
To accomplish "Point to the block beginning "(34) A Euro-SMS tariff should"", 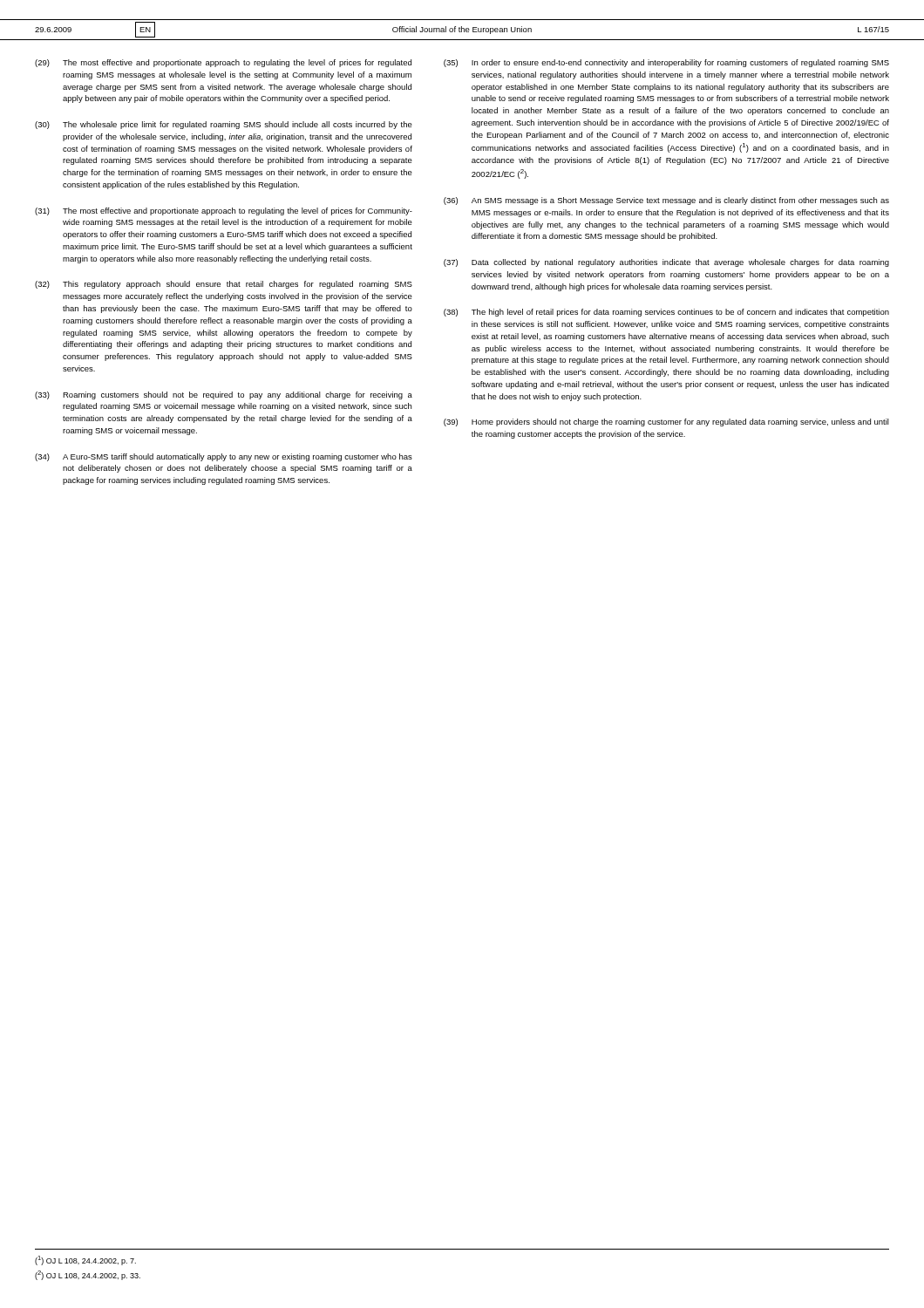I will 223,469.
